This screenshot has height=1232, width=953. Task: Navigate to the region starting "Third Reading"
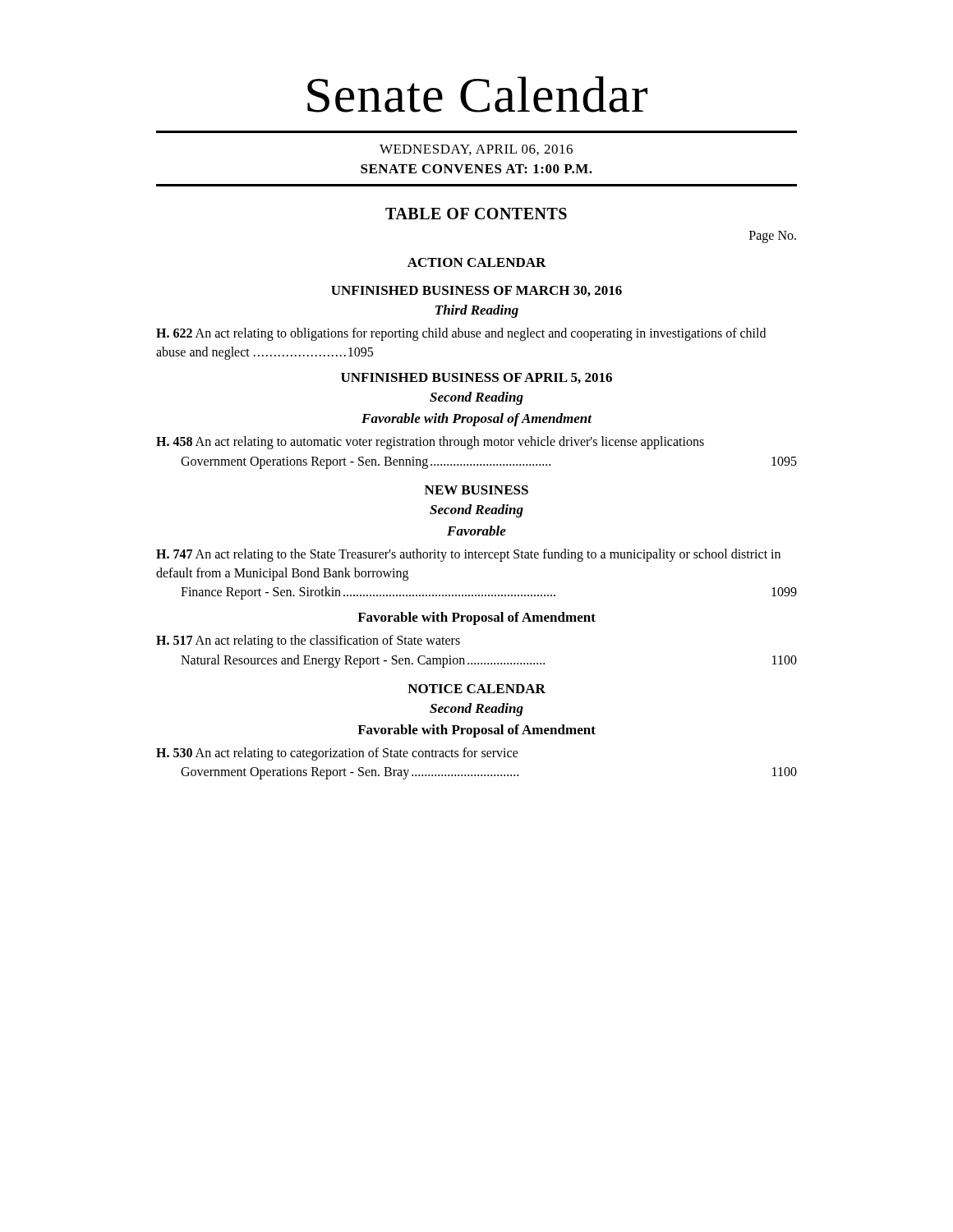(x=476, y=310)
